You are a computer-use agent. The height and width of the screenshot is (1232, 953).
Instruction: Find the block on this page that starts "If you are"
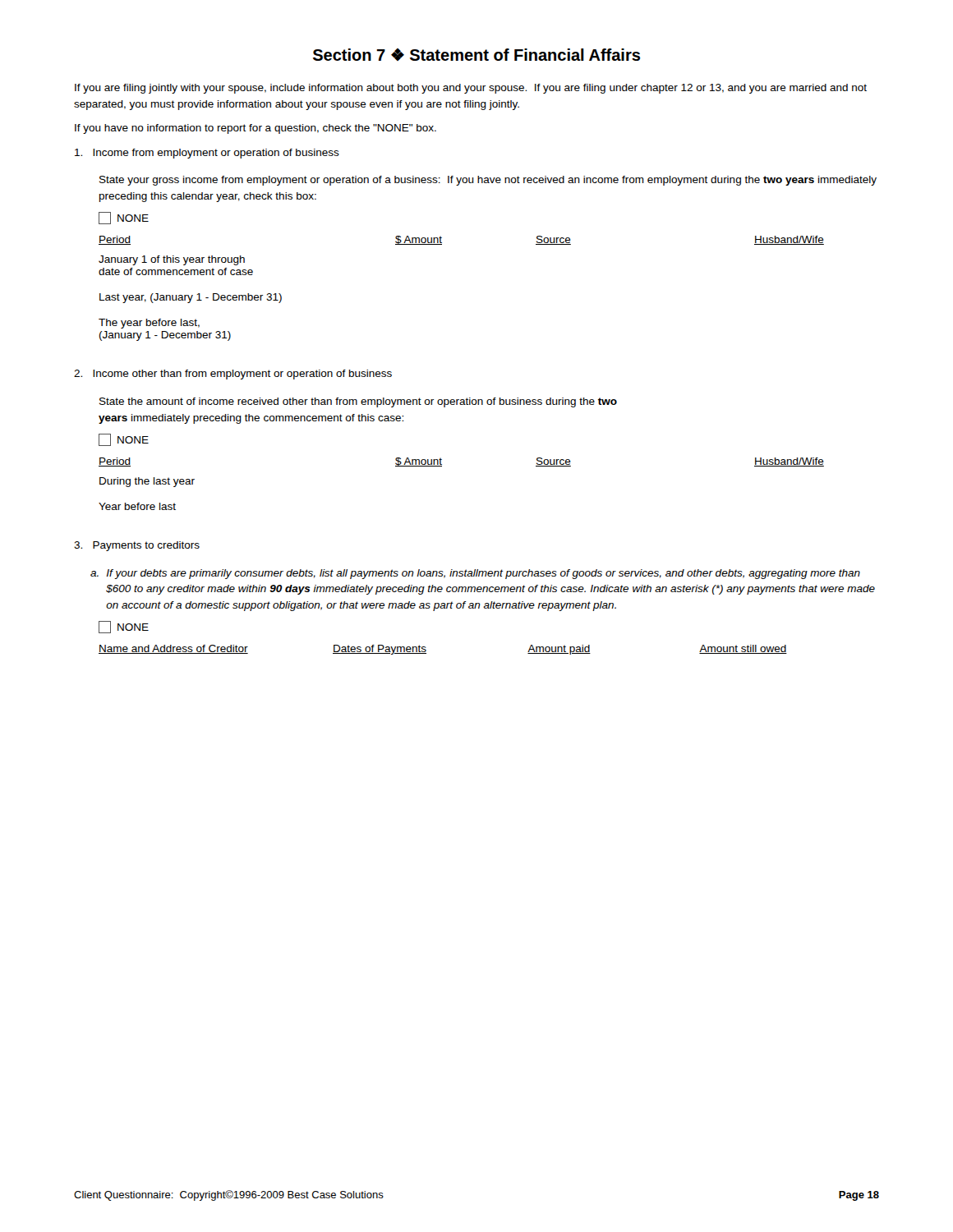click(x=476, y=96)
